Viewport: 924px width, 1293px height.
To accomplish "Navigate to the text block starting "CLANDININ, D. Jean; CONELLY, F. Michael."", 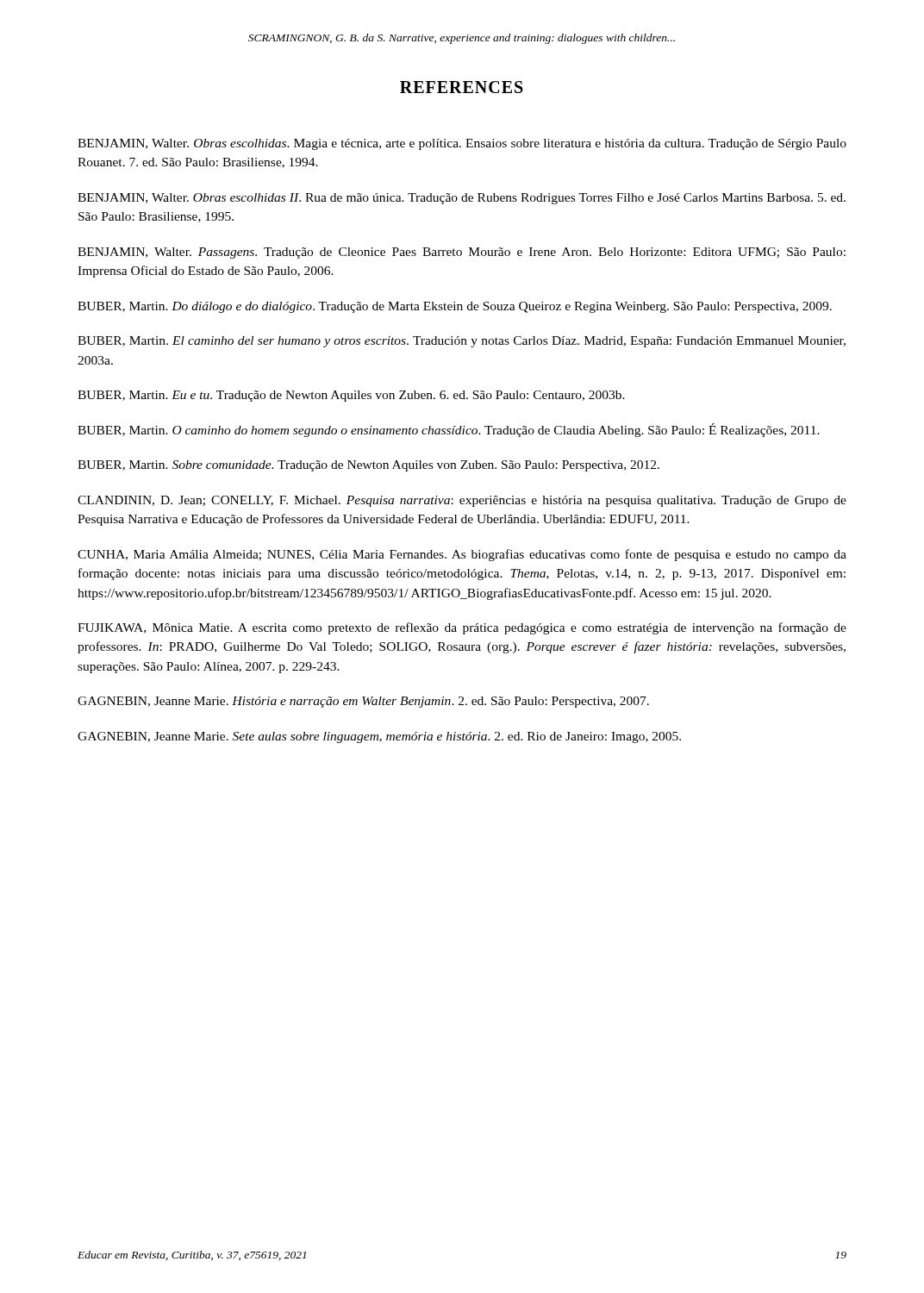I will (x=462, y=509).
